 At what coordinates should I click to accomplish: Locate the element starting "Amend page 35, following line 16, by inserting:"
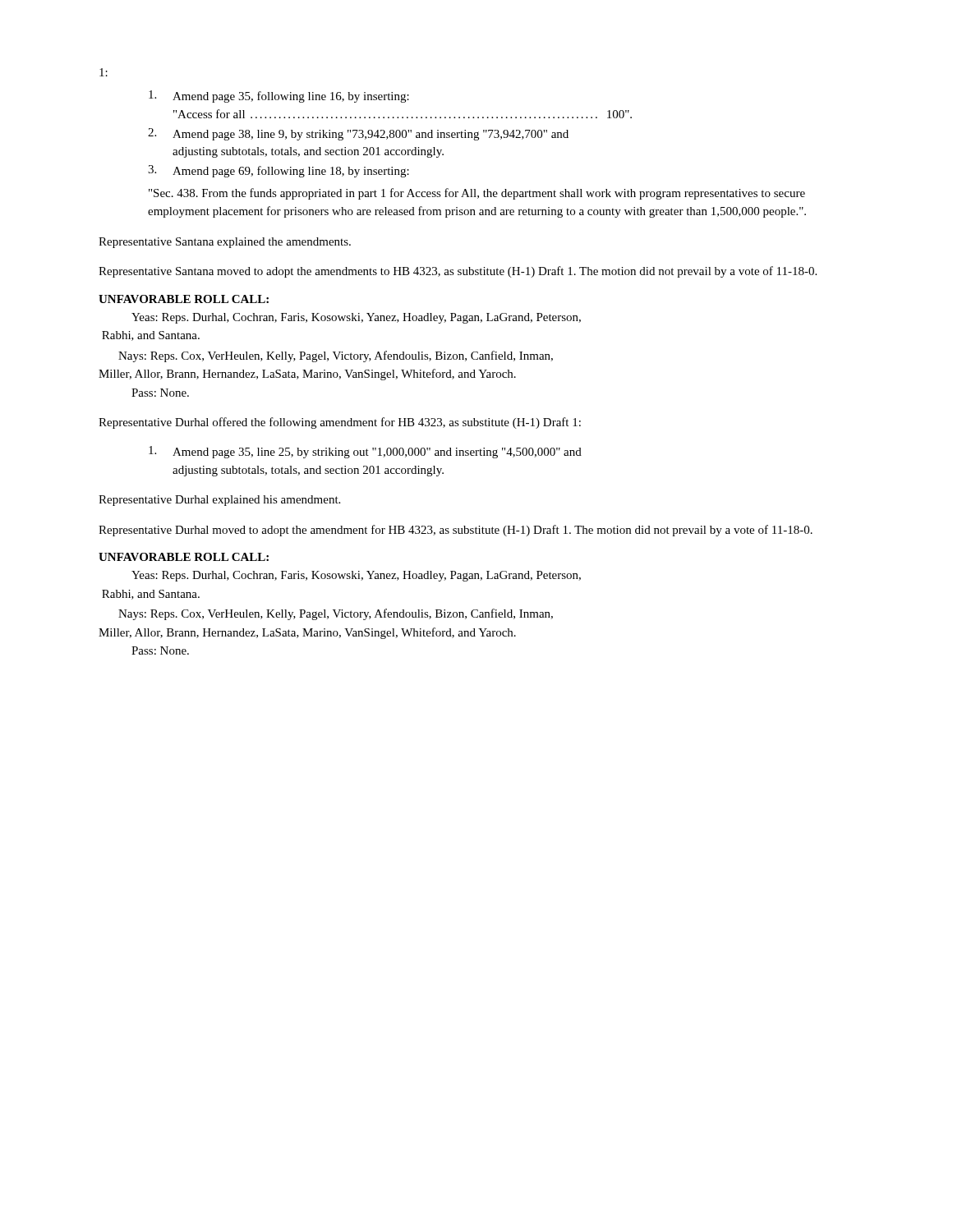pos(390,106)
